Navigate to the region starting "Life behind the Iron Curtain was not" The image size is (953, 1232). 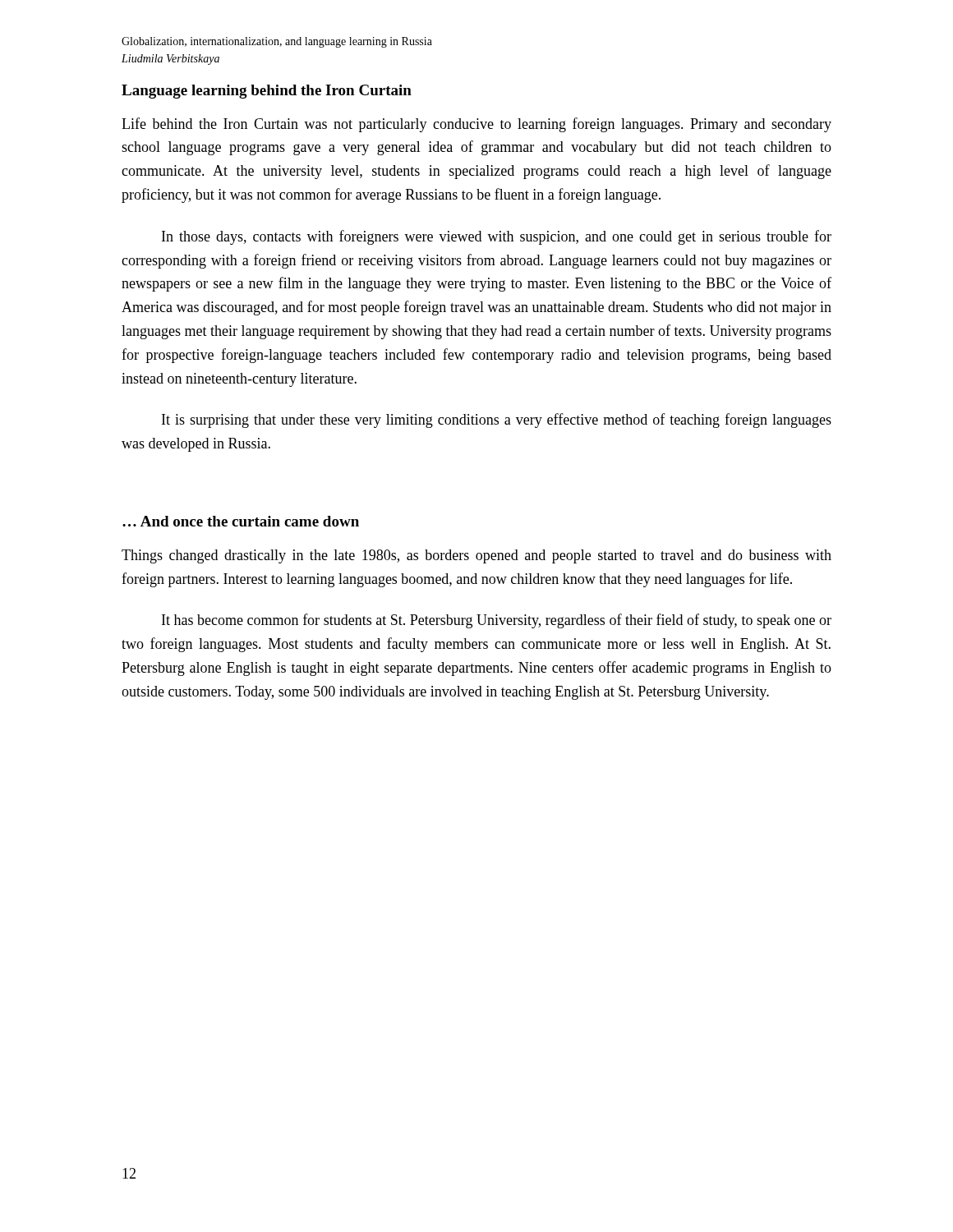(476, 160)
